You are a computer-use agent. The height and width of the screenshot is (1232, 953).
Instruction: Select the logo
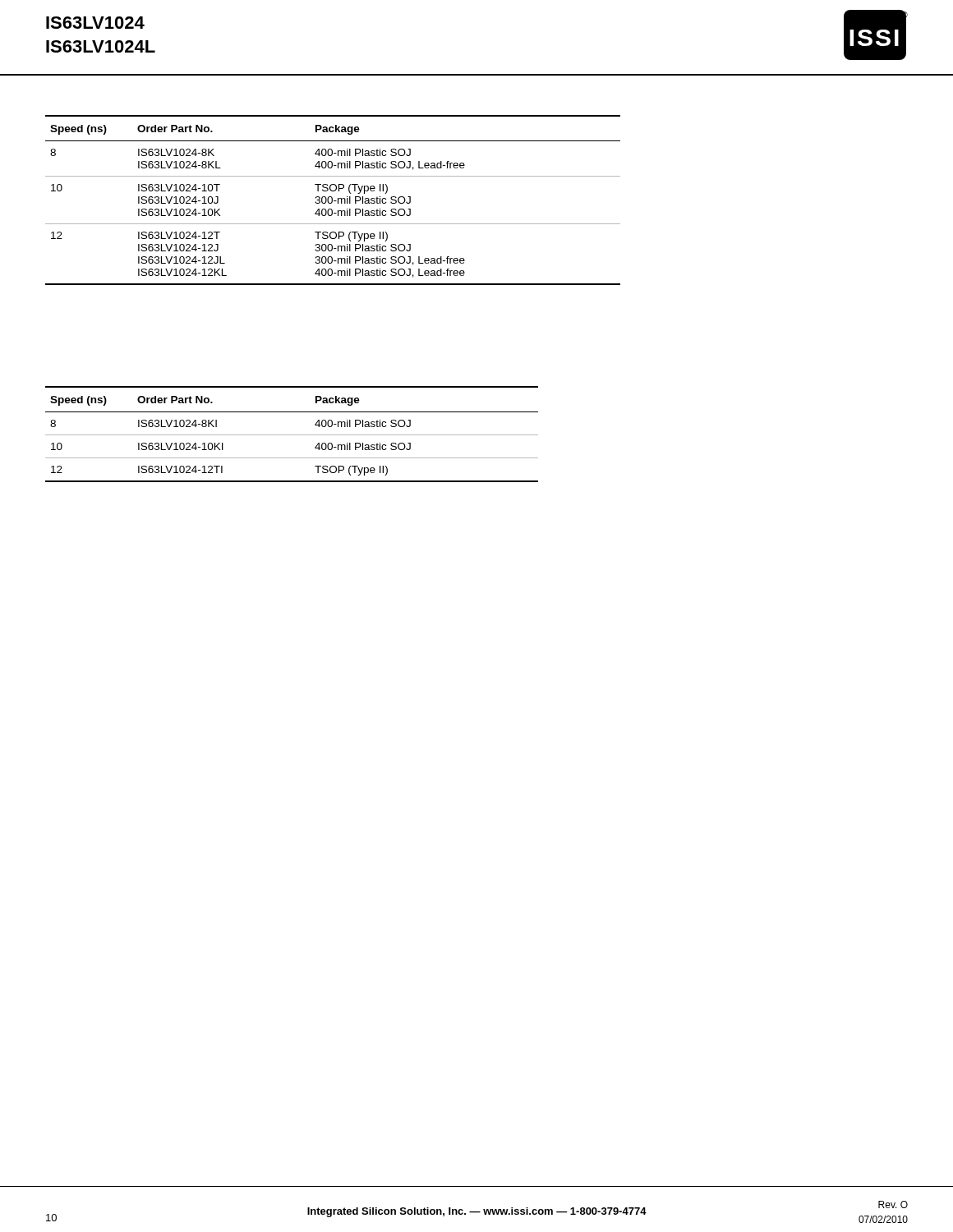tap(875, 36)
